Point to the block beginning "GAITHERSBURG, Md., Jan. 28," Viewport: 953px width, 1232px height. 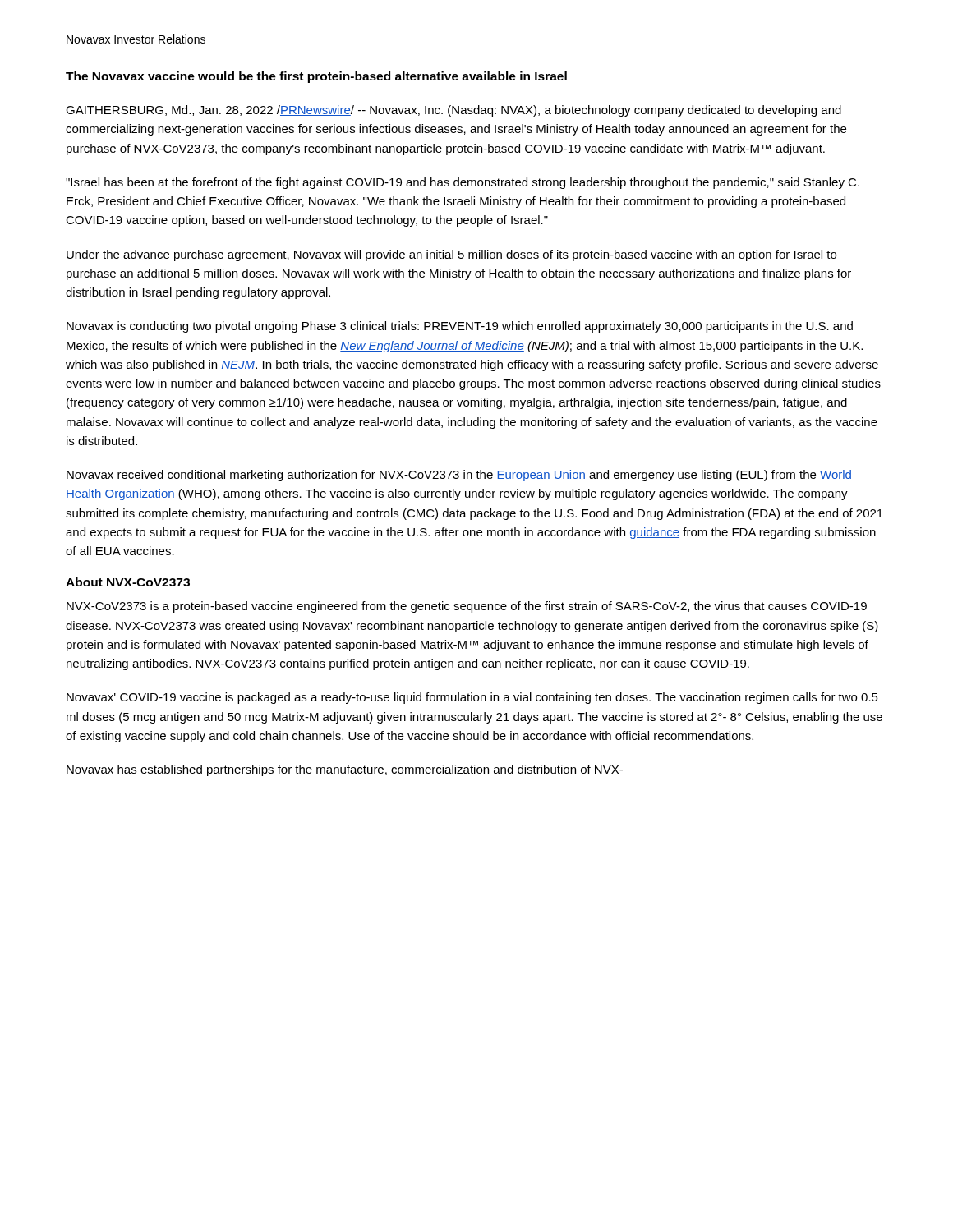(x=456, y=129)
